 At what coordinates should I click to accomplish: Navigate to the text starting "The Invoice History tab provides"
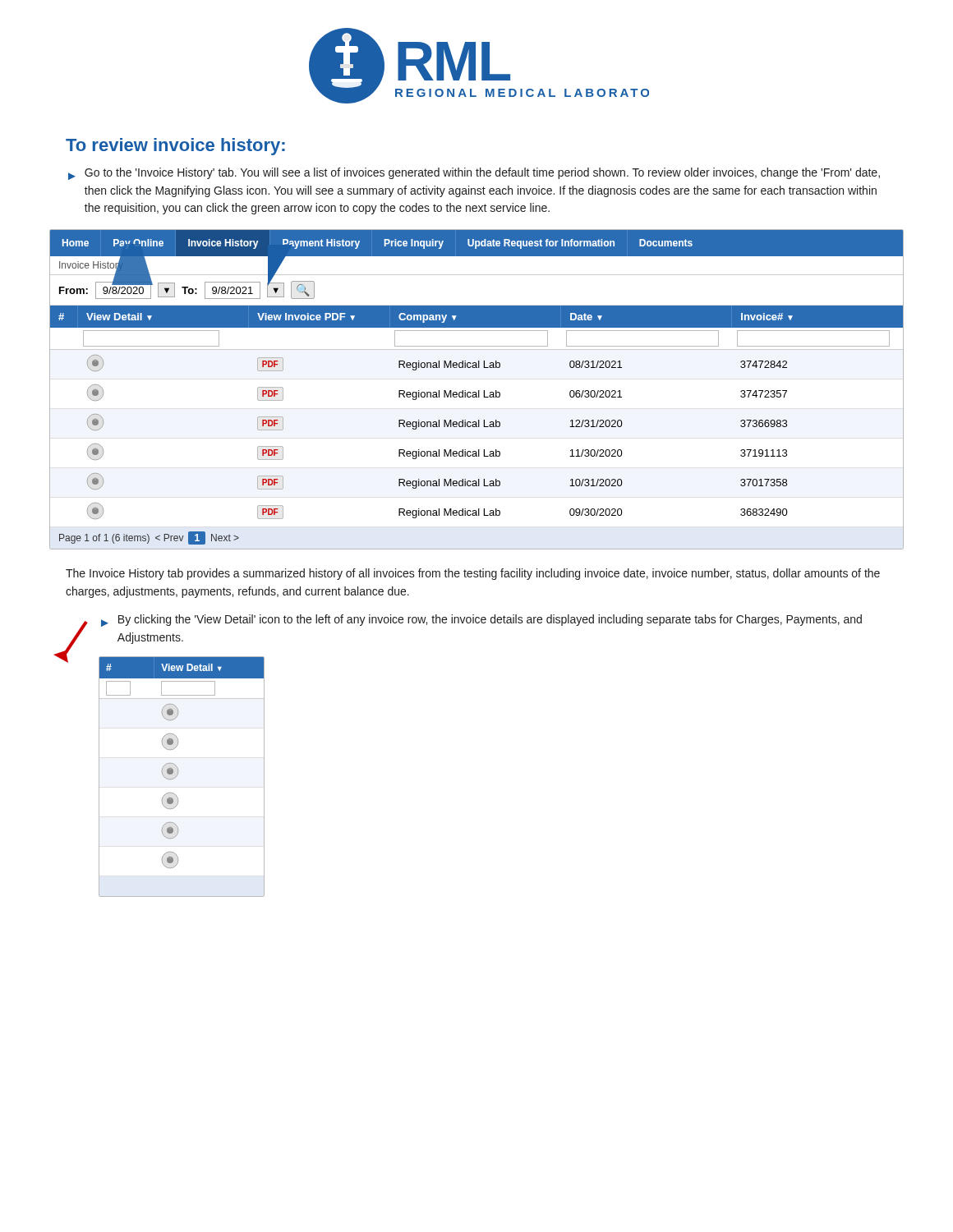(x=473, y=582)
